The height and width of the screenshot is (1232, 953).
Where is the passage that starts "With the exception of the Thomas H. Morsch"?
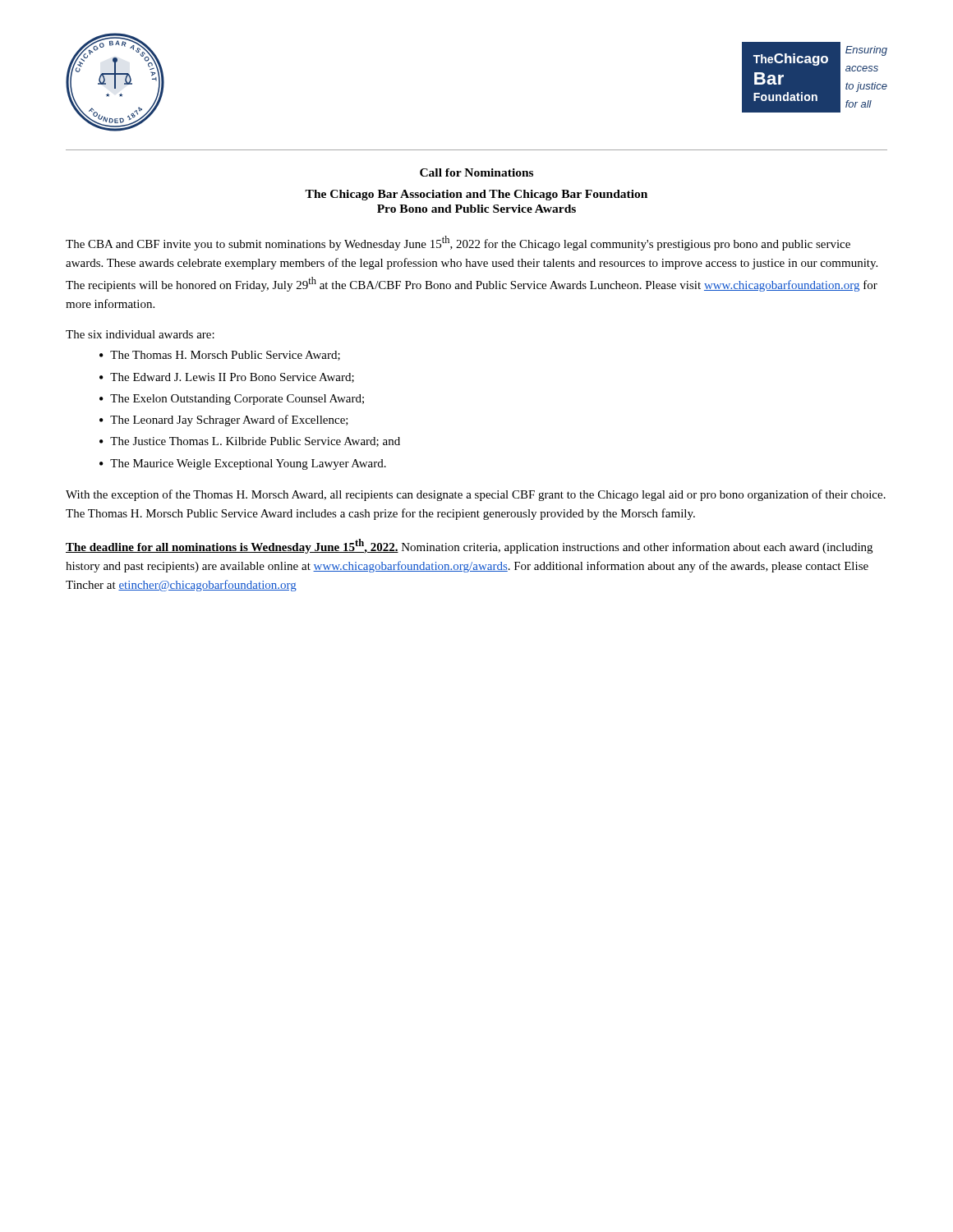tap(476, 504)
